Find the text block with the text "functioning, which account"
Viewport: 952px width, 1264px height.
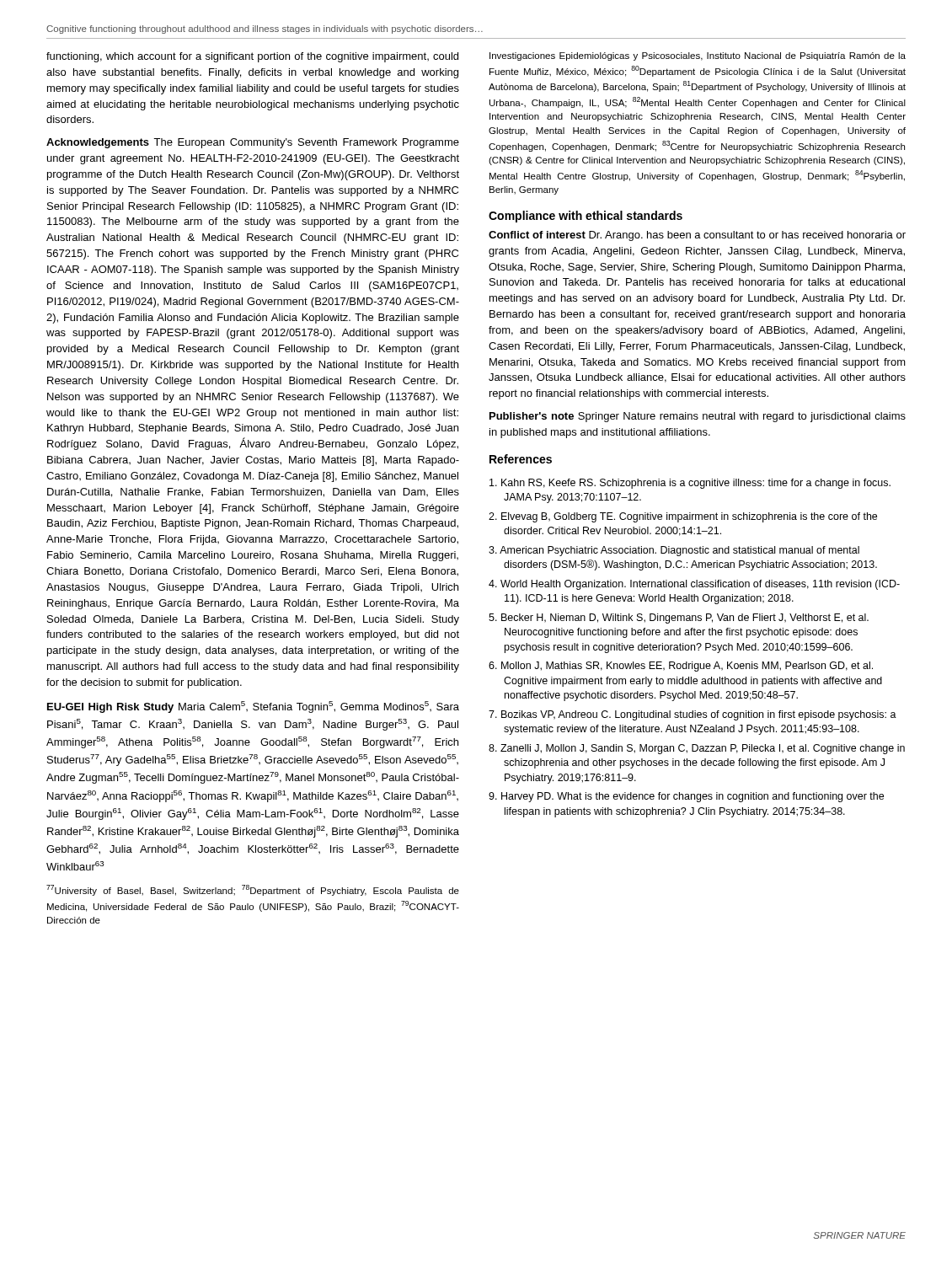[x=253, y=89]
